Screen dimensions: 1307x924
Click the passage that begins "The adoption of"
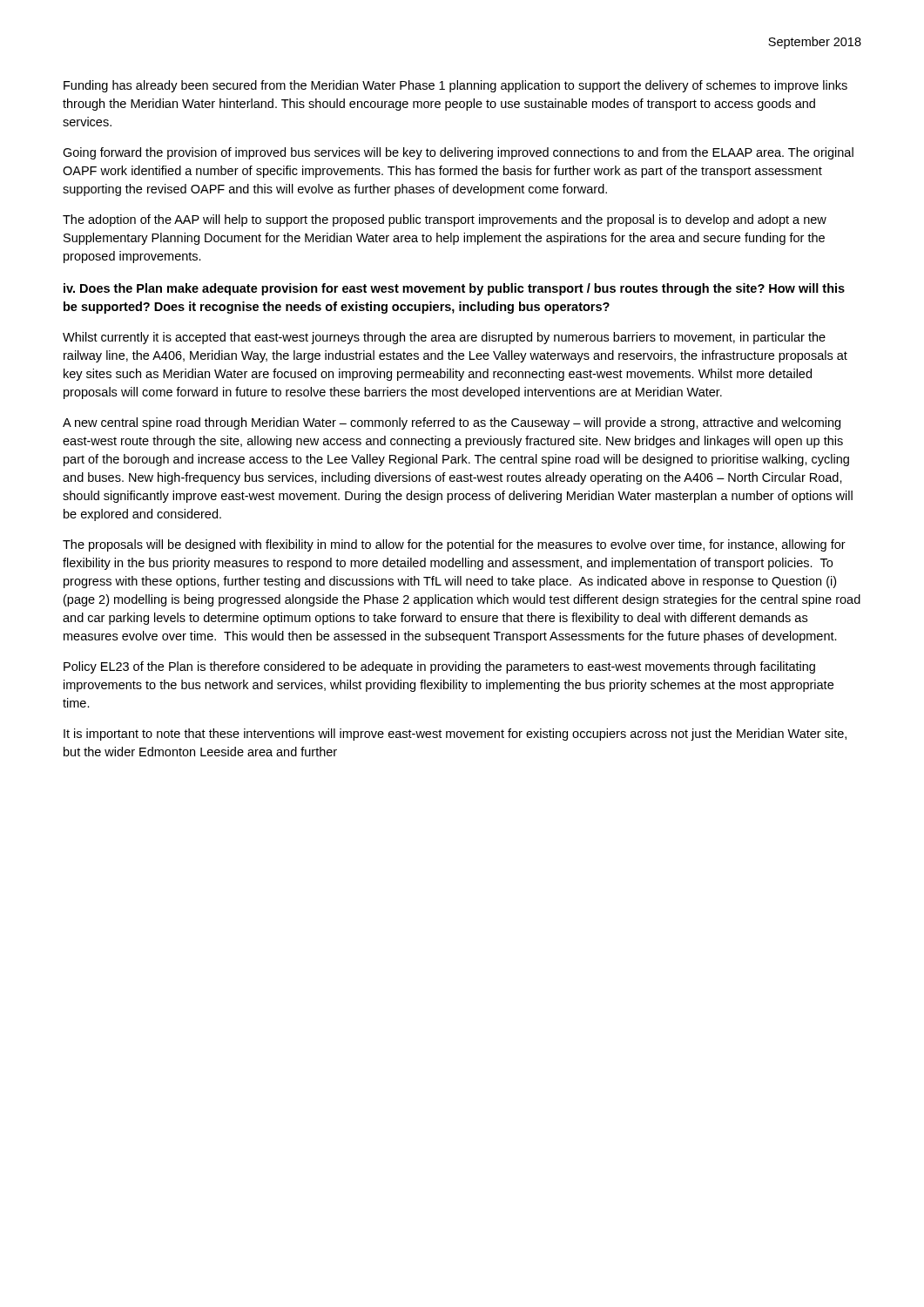pos(444,238)
